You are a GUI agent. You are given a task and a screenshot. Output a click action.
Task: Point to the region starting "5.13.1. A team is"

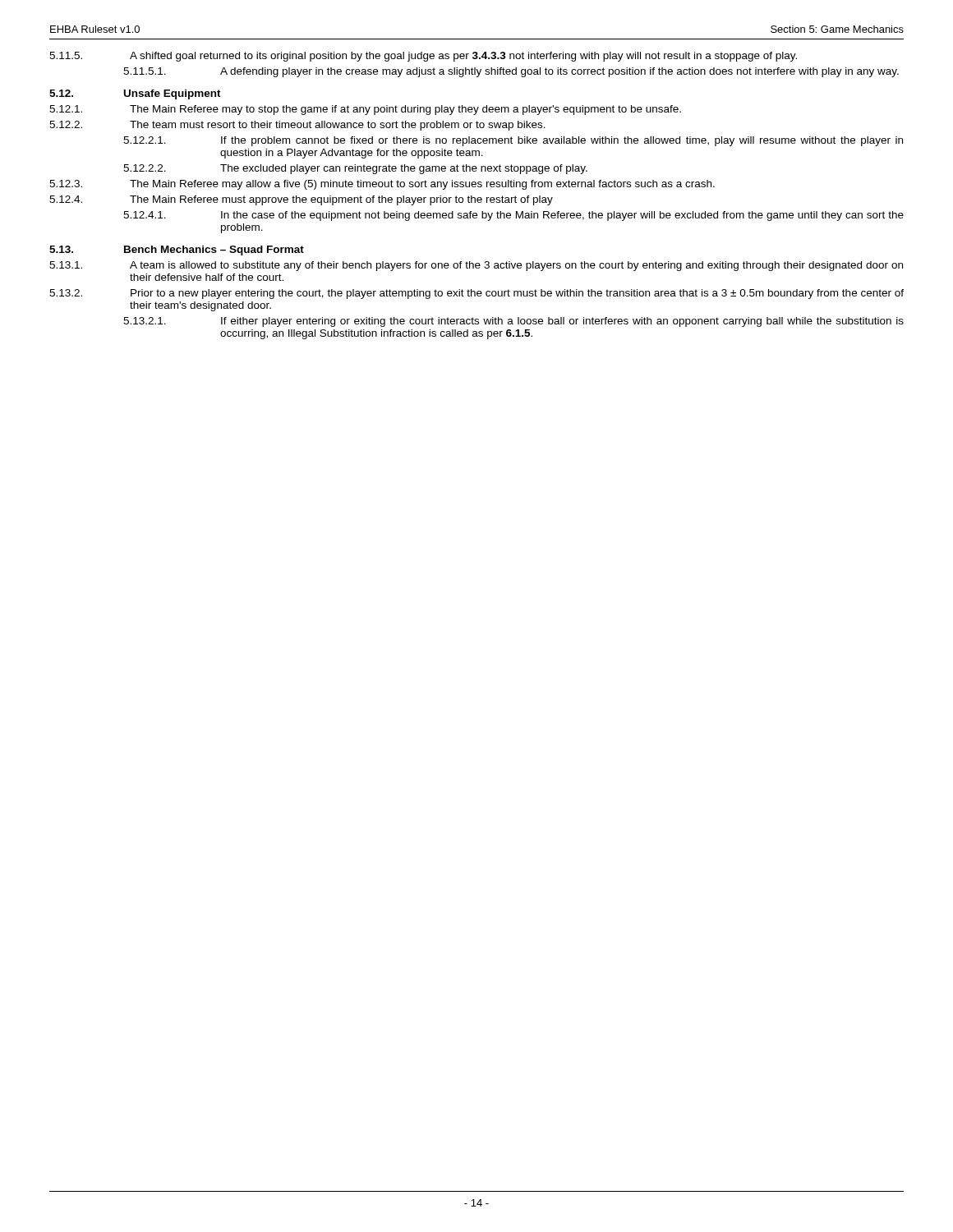[x=476, y=271]
